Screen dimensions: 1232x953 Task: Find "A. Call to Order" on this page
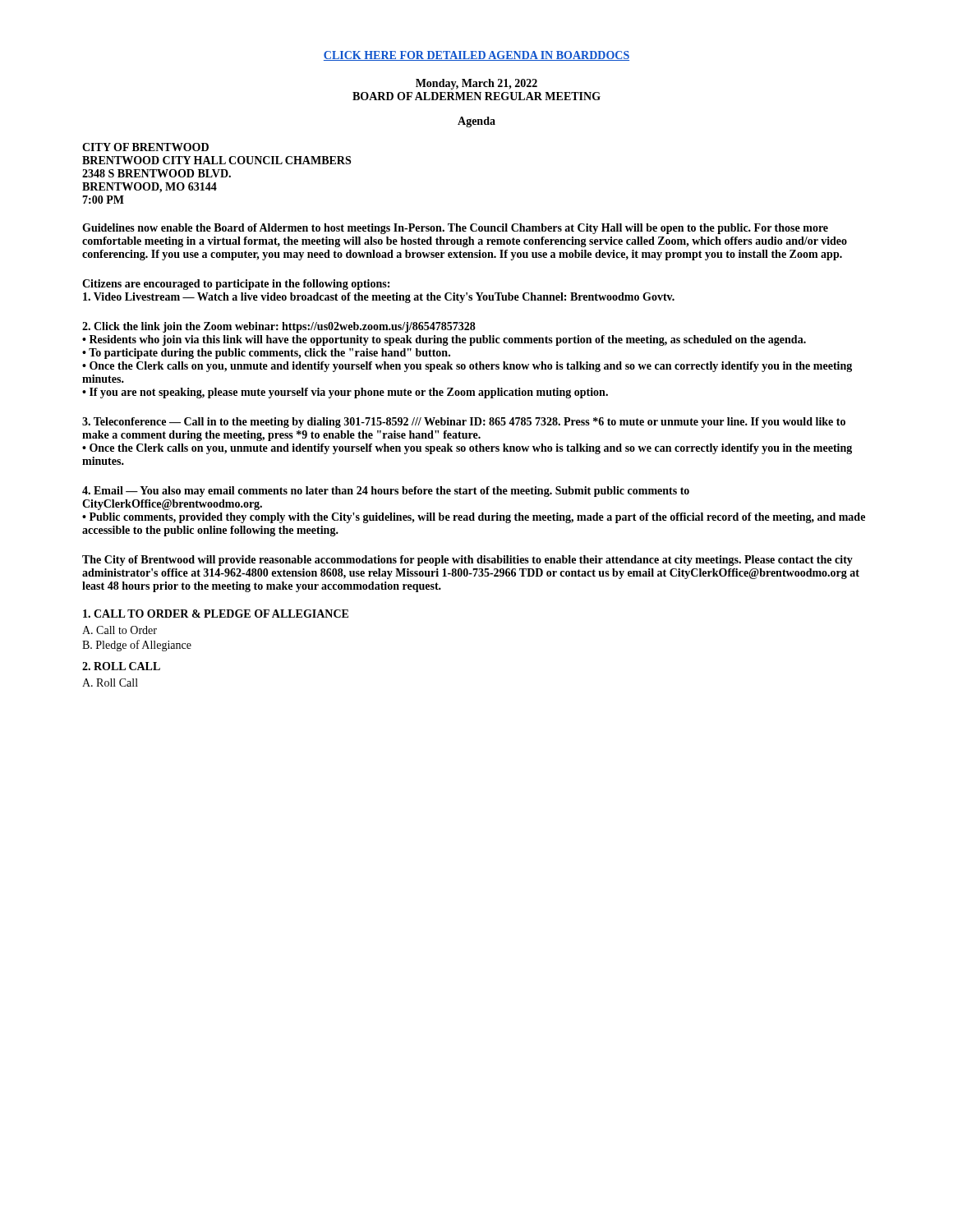(120, 630)
